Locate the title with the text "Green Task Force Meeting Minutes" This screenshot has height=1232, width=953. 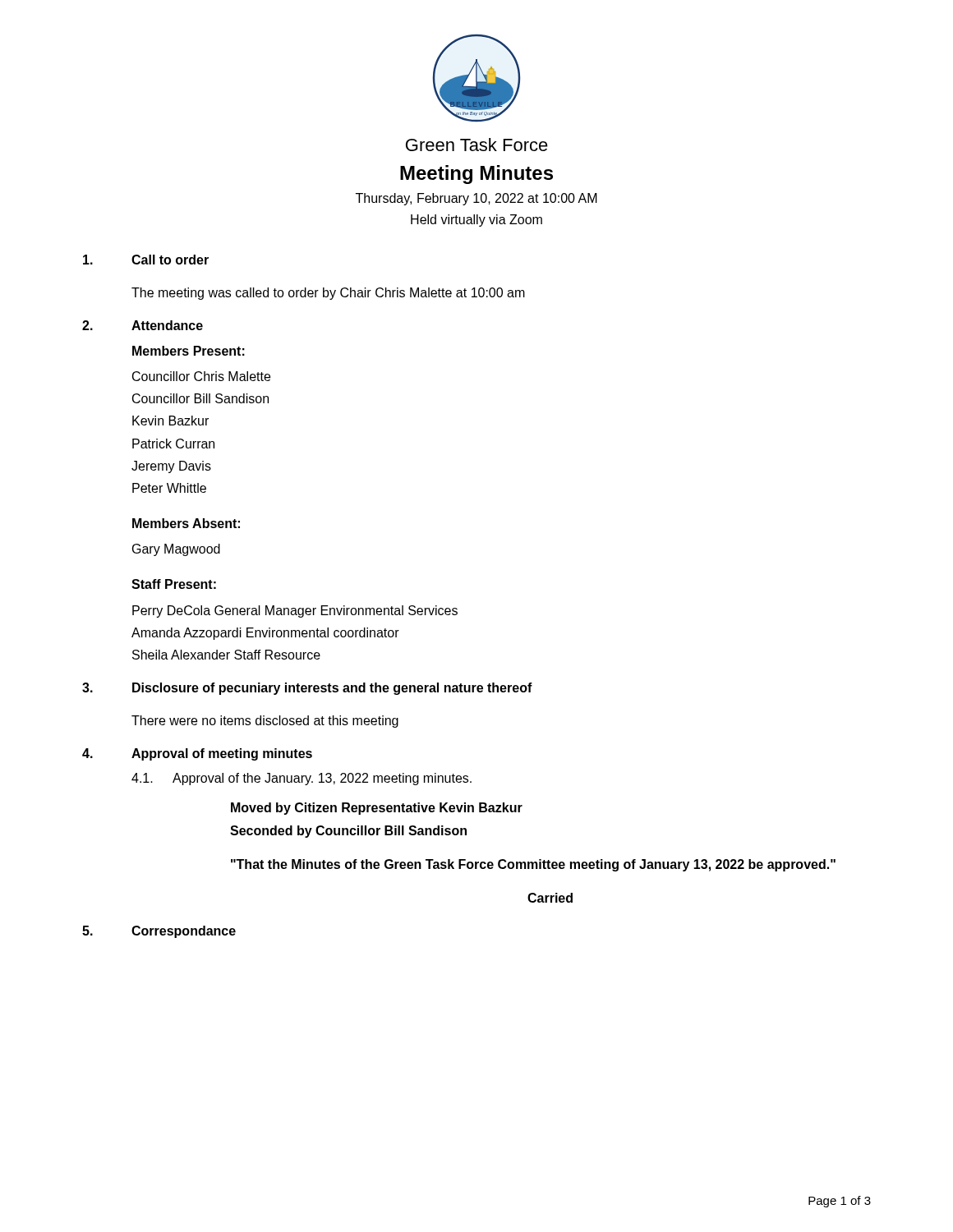(476, 181)
